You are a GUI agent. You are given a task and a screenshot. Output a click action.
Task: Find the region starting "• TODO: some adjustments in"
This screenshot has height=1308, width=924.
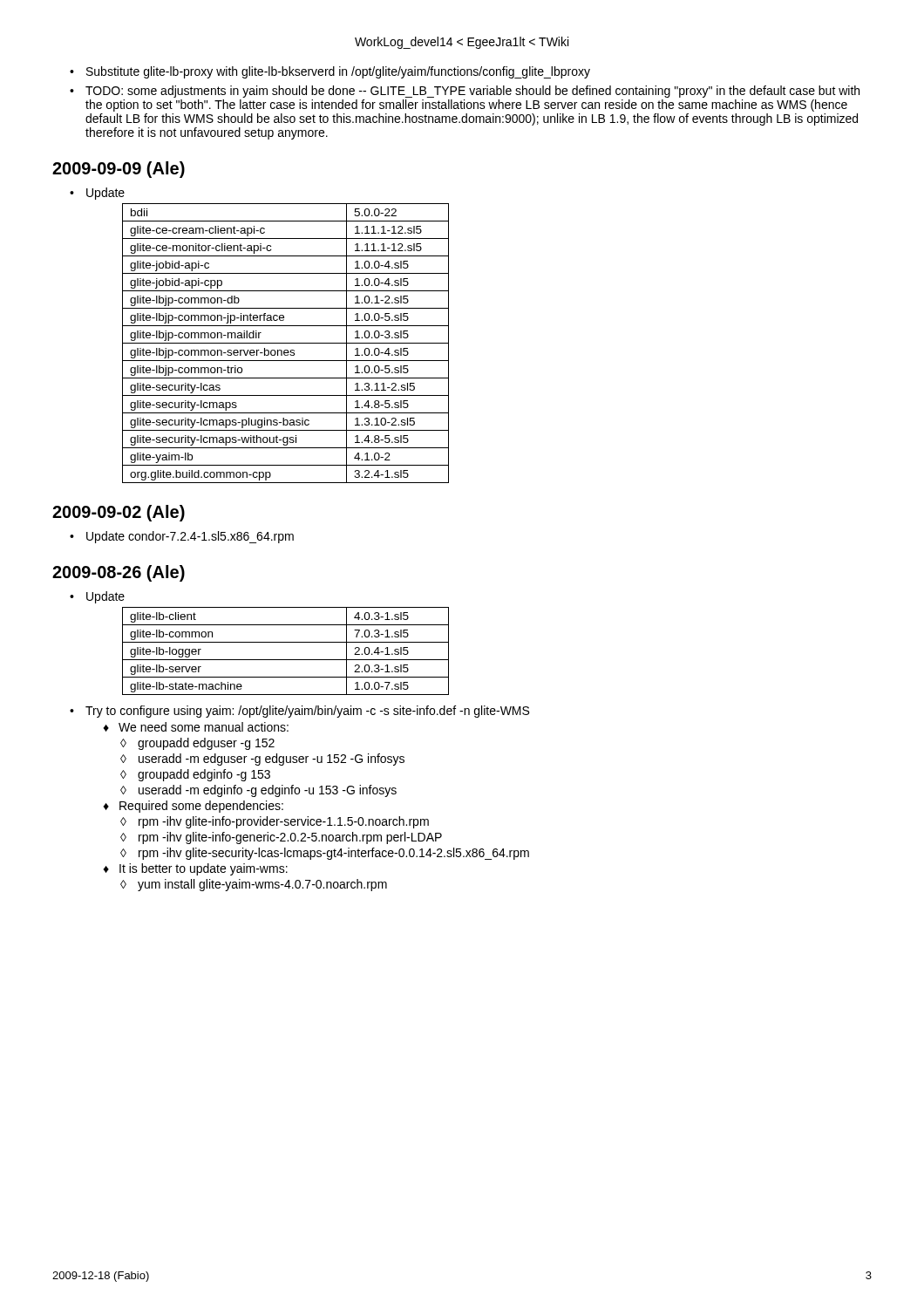pos(471,112)
